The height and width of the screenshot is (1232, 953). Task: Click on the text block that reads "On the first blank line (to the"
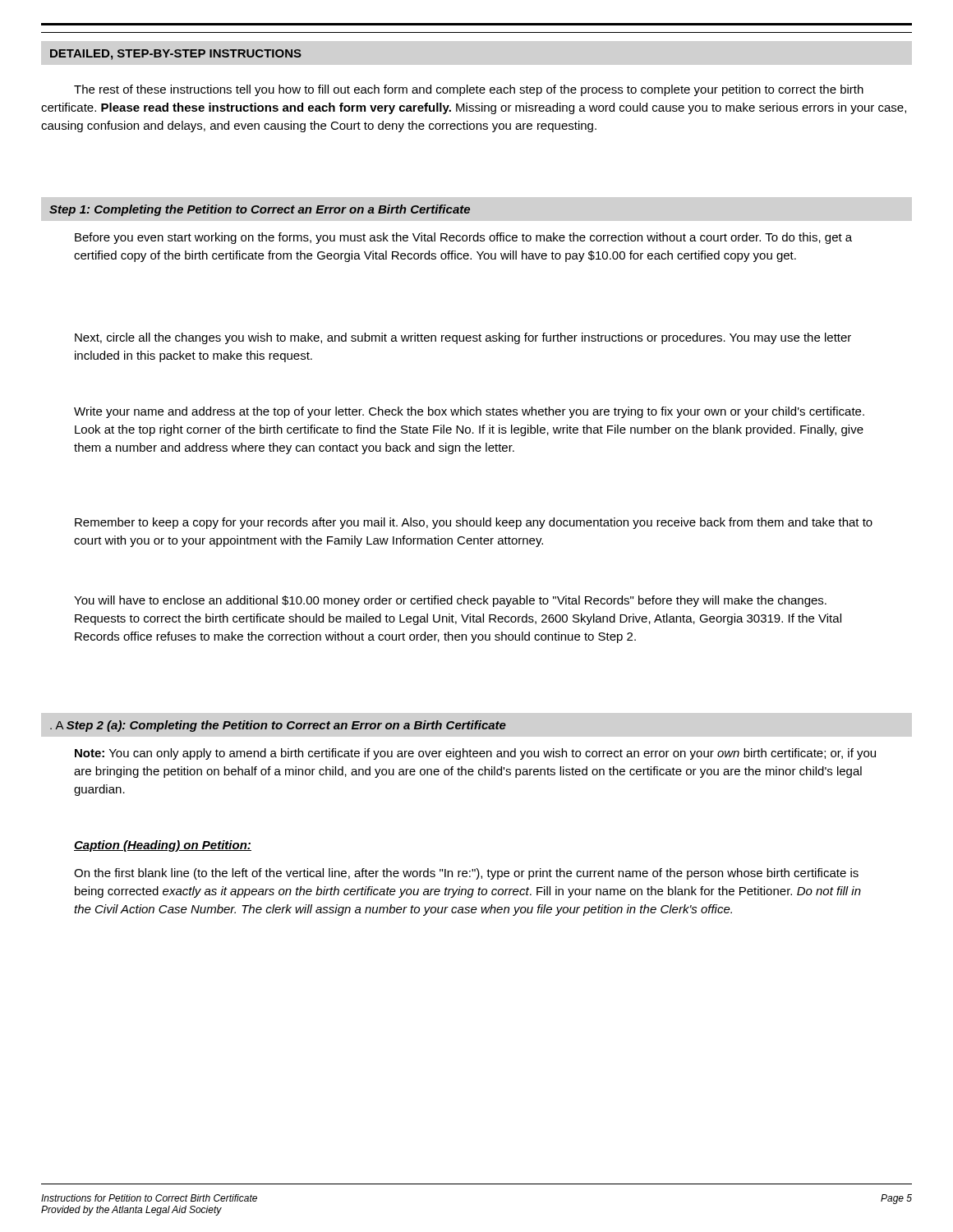[476, 891]
